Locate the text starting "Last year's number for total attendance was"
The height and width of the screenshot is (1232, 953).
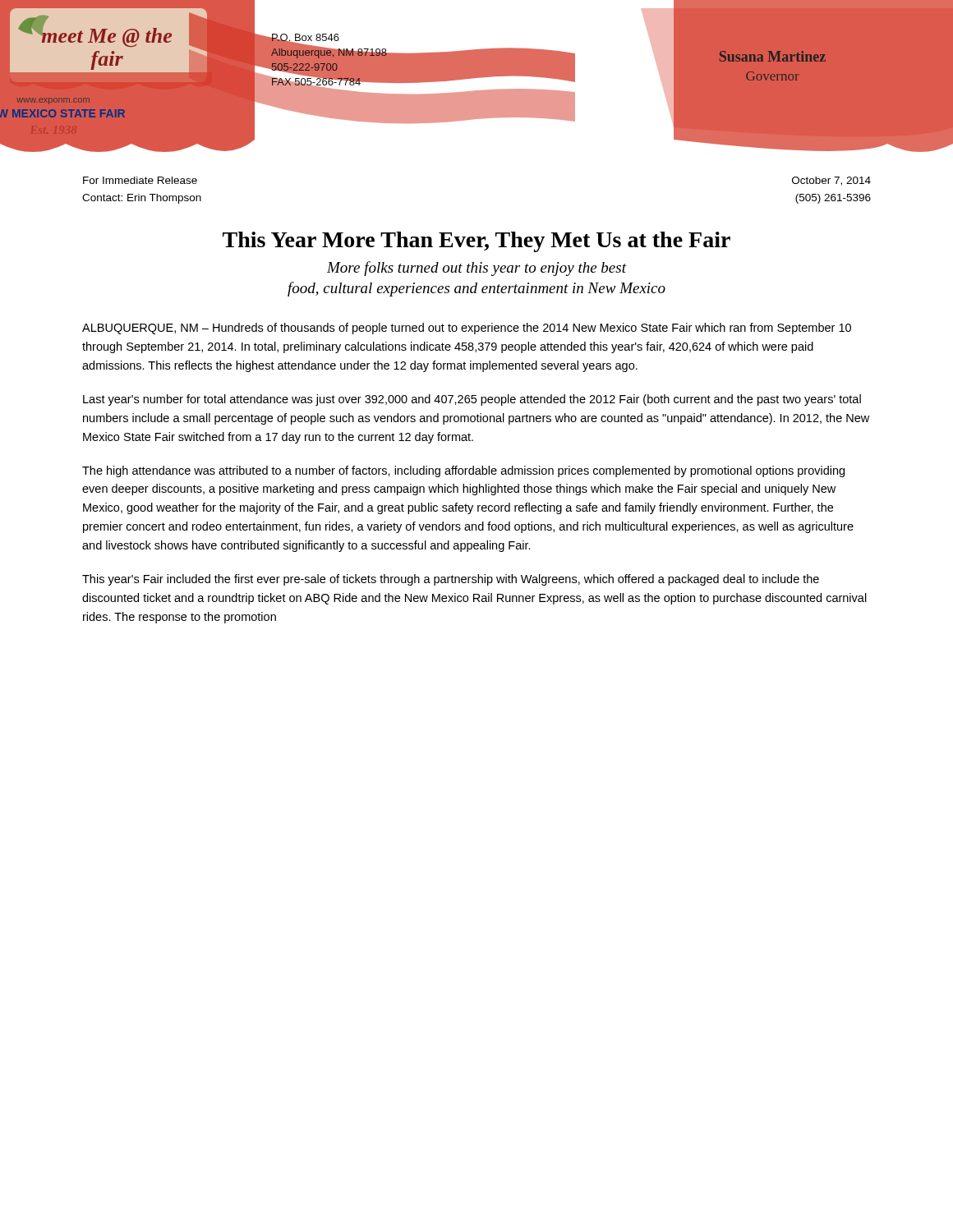[x=476, y=418]
